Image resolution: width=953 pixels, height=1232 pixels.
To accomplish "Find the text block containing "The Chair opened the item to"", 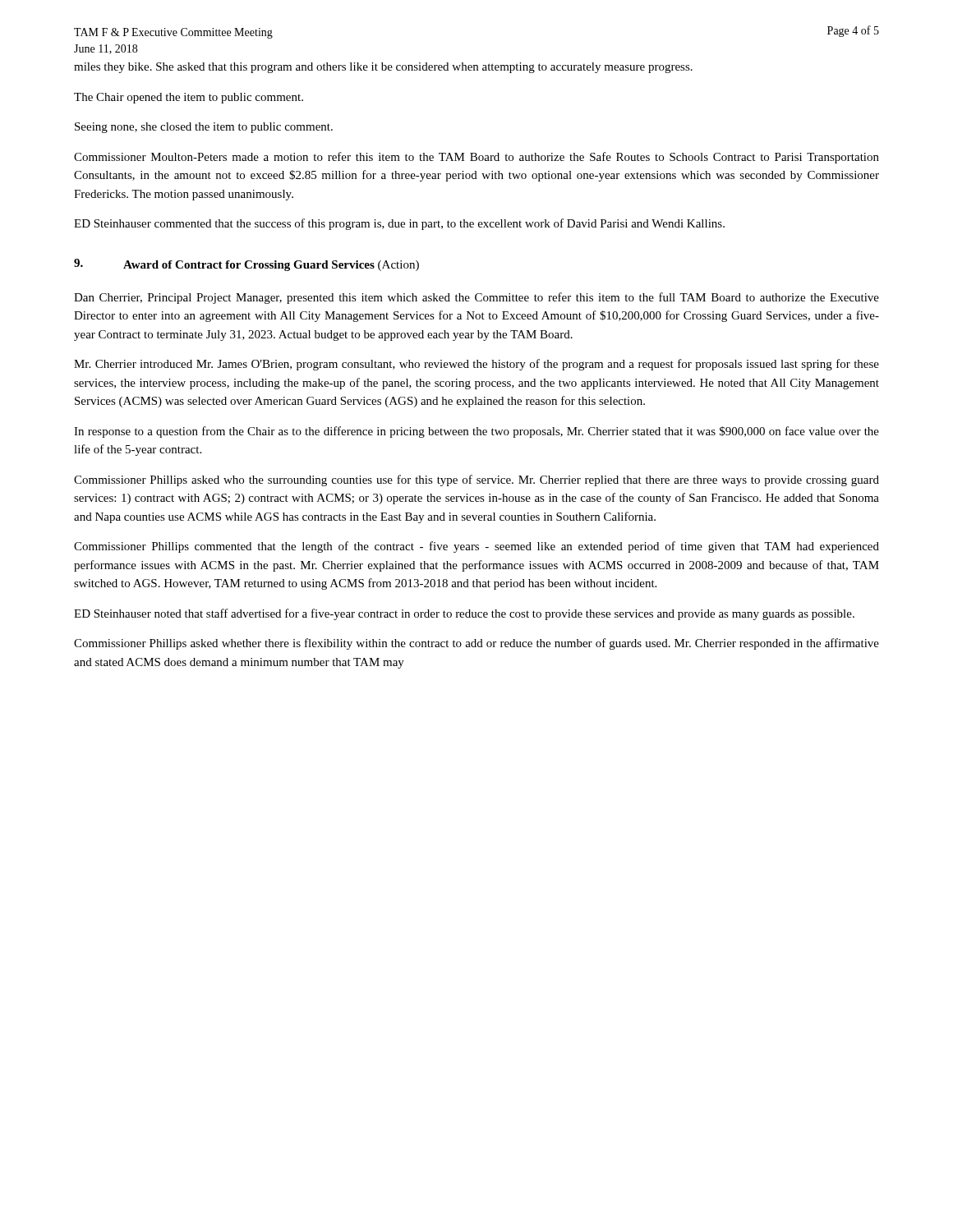I will coord(189,98).
